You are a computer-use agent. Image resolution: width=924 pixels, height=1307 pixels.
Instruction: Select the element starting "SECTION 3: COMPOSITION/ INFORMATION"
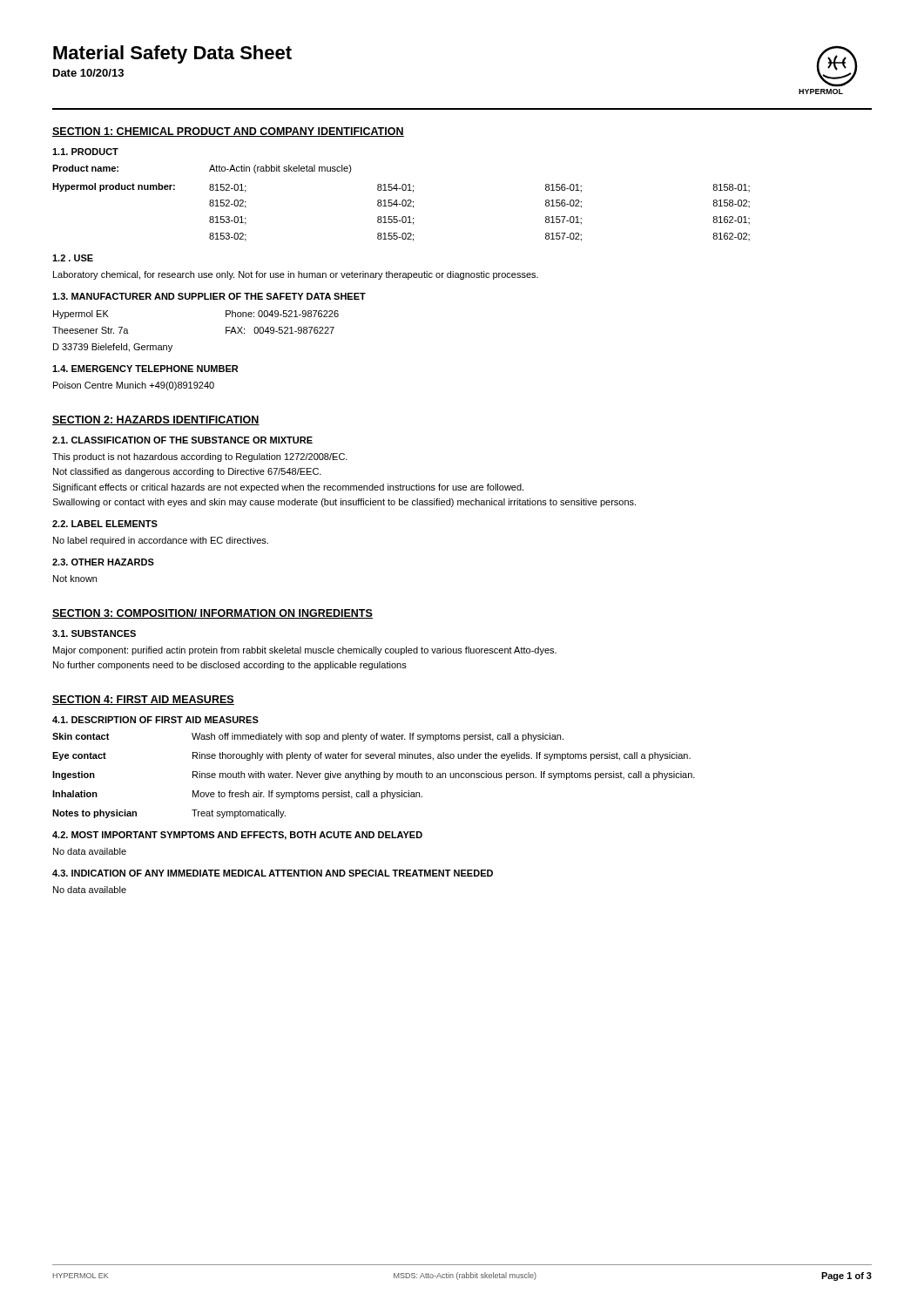[212, 613]
